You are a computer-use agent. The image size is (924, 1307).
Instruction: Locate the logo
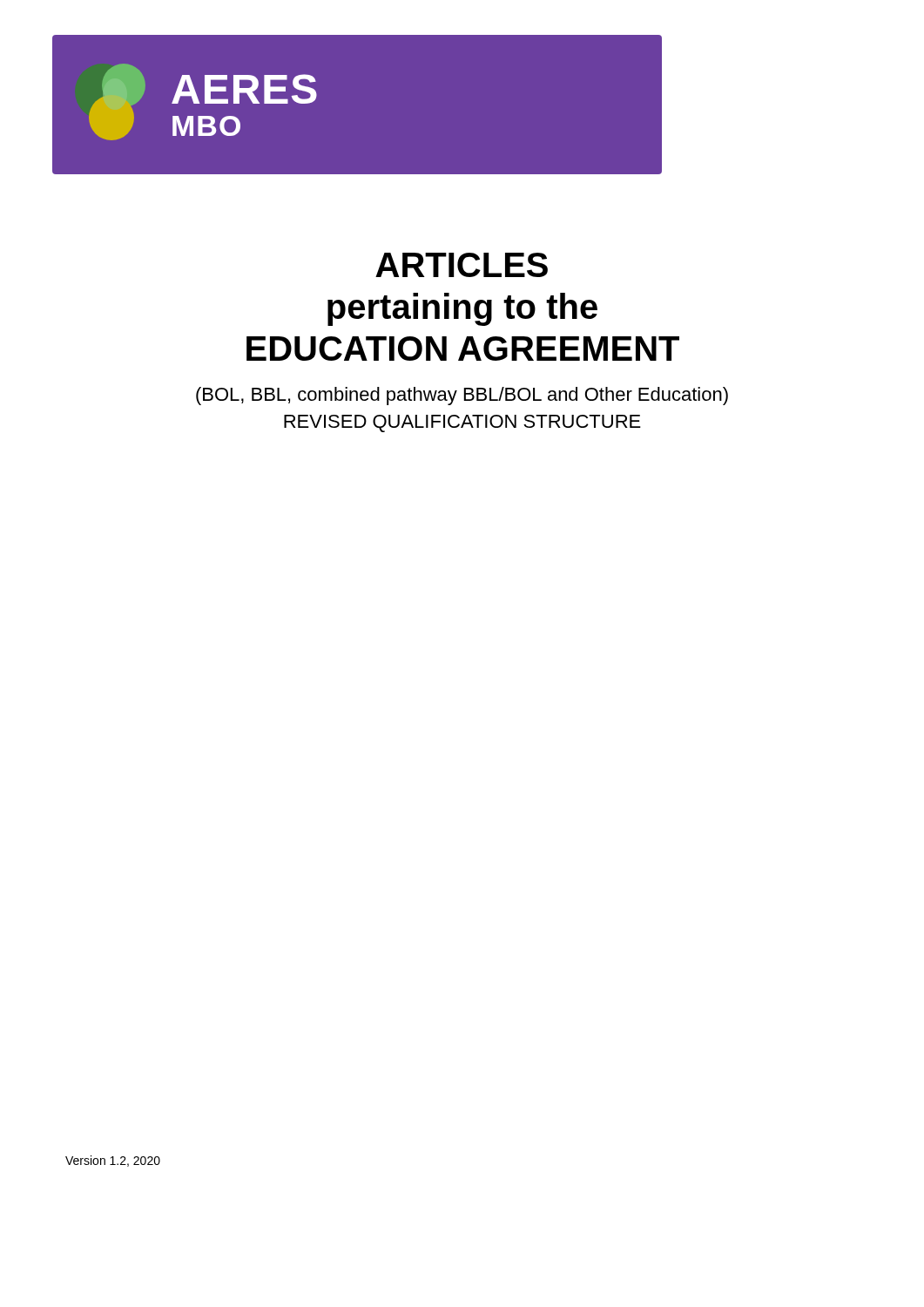coord(357,105)
